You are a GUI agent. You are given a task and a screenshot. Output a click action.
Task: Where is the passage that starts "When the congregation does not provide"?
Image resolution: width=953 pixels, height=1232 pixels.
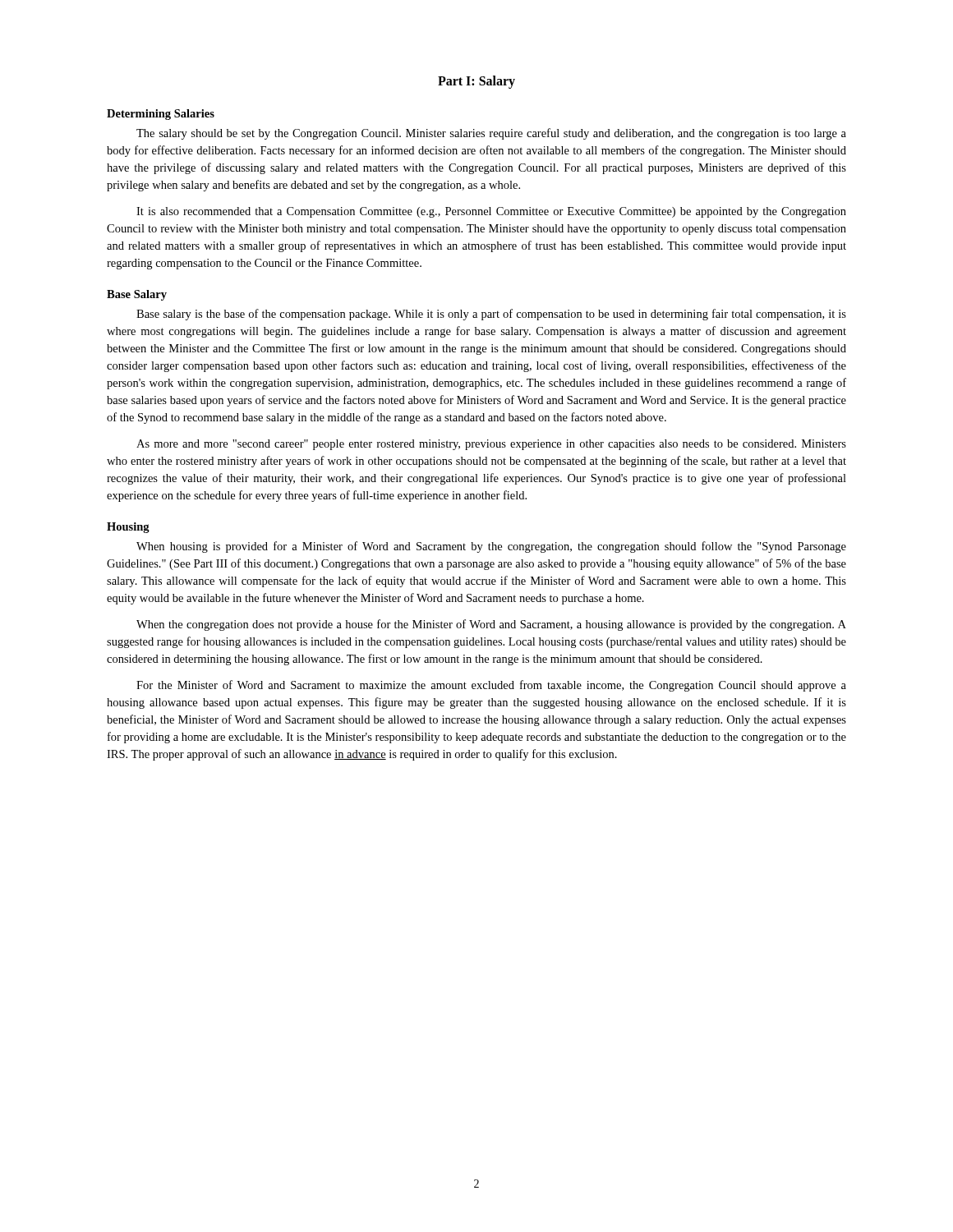pyautogui.click(x=476, y=642)
